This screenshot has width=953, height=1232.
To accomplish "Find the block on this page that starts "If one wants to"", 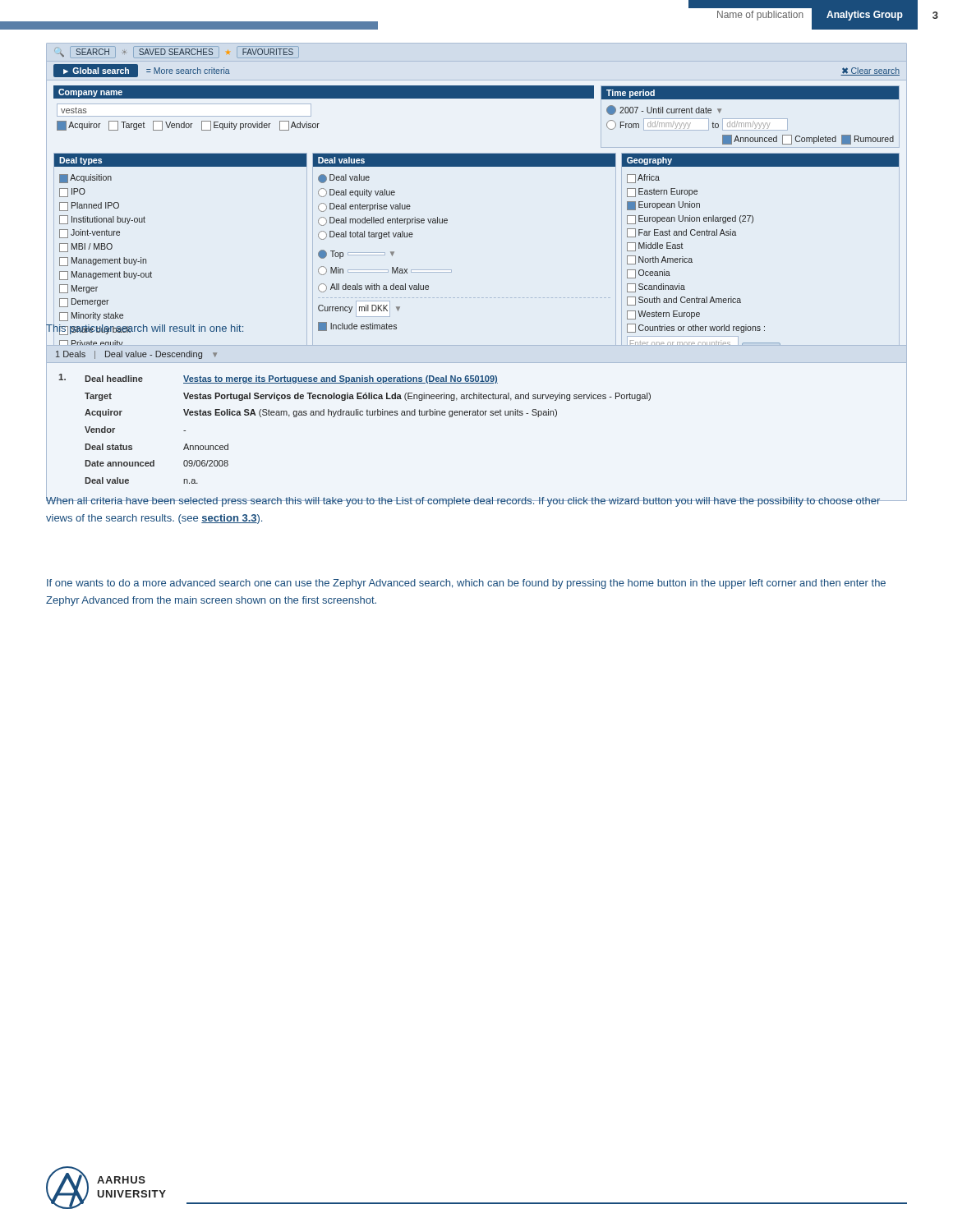I will [466, 591].
